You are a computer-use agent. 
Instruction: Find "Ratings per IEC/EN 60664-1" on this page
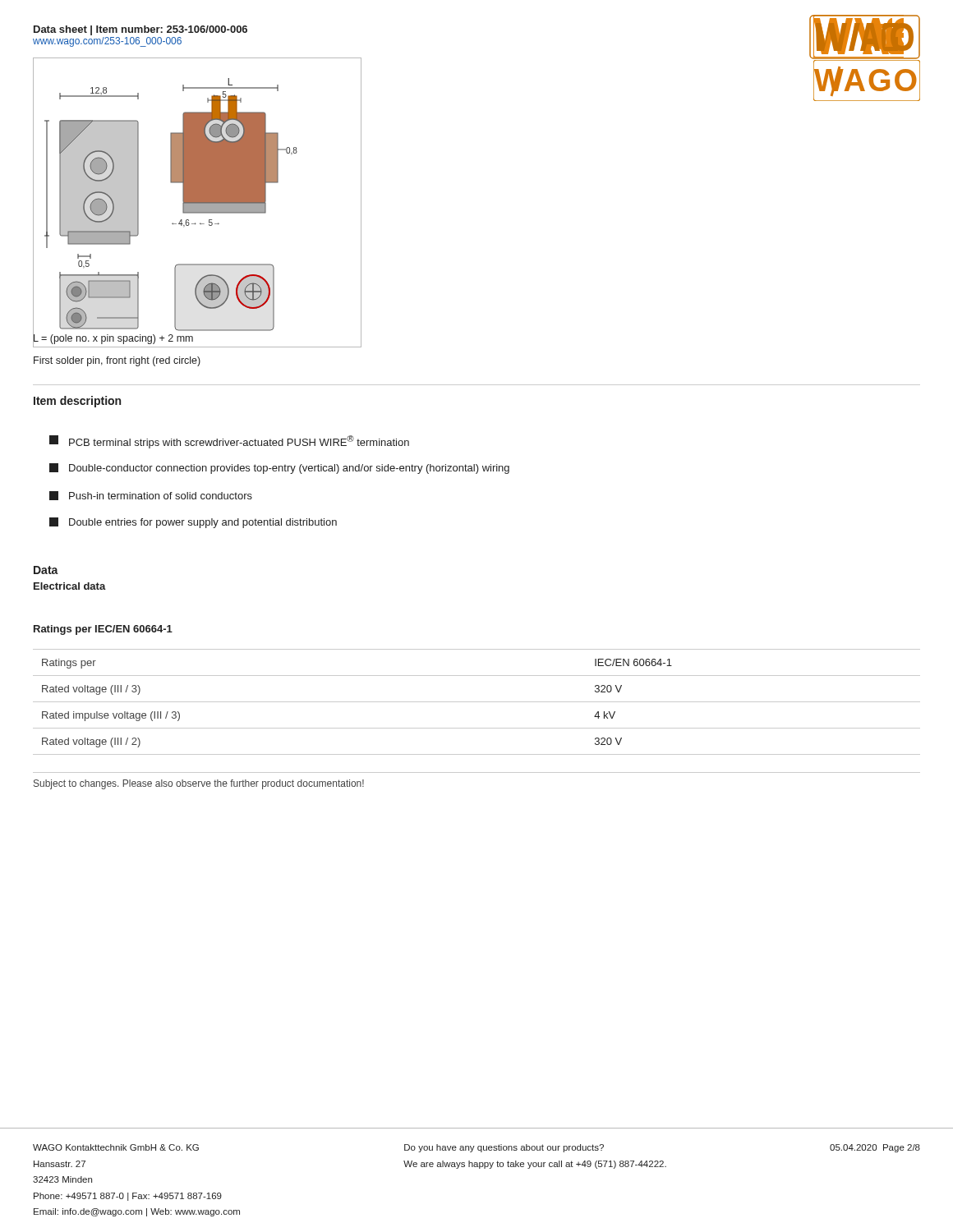coord(103,629)
